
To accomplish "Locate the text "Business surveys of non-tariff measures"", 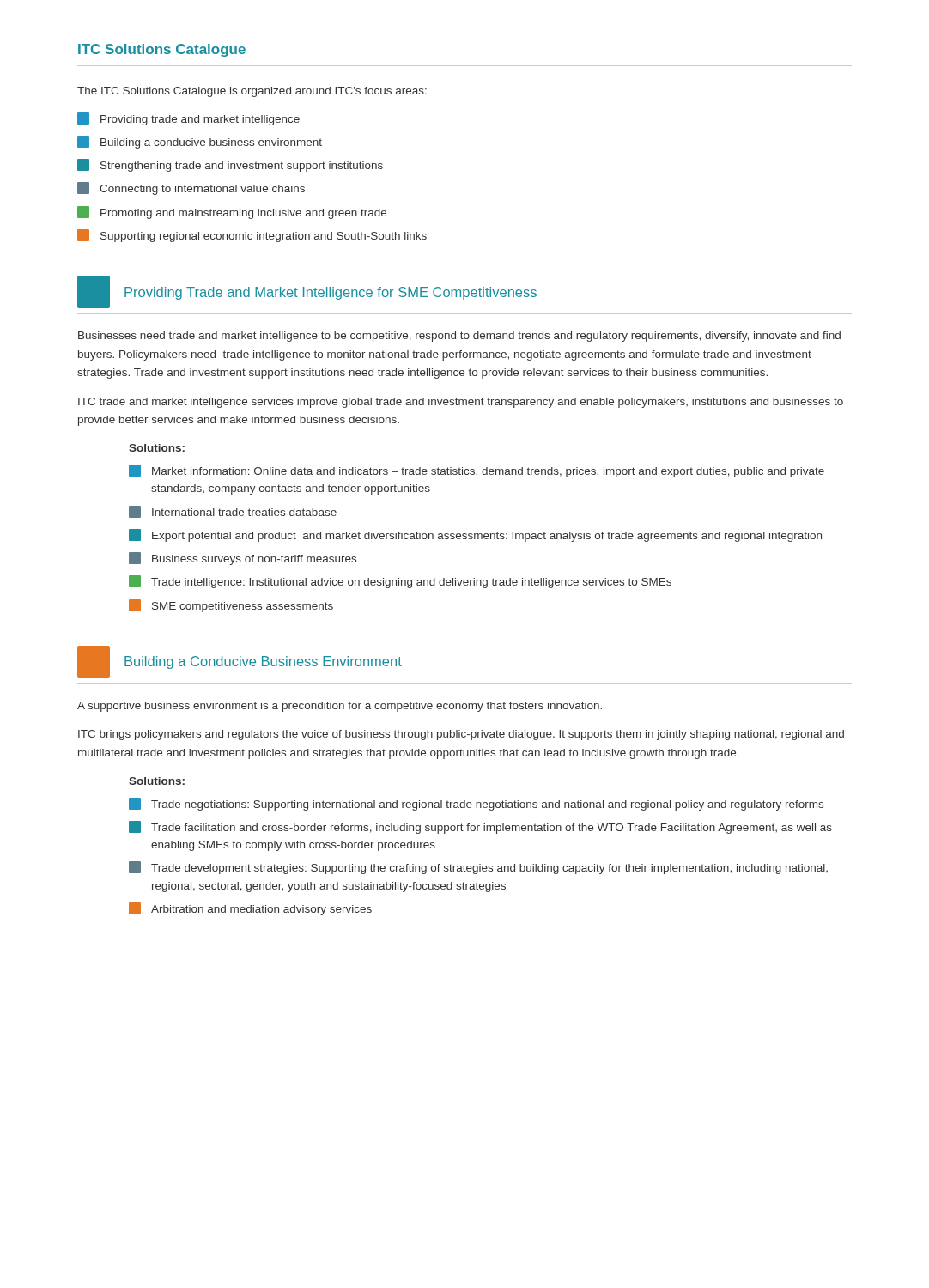I will pyautogui.click(x=243, y=559).
